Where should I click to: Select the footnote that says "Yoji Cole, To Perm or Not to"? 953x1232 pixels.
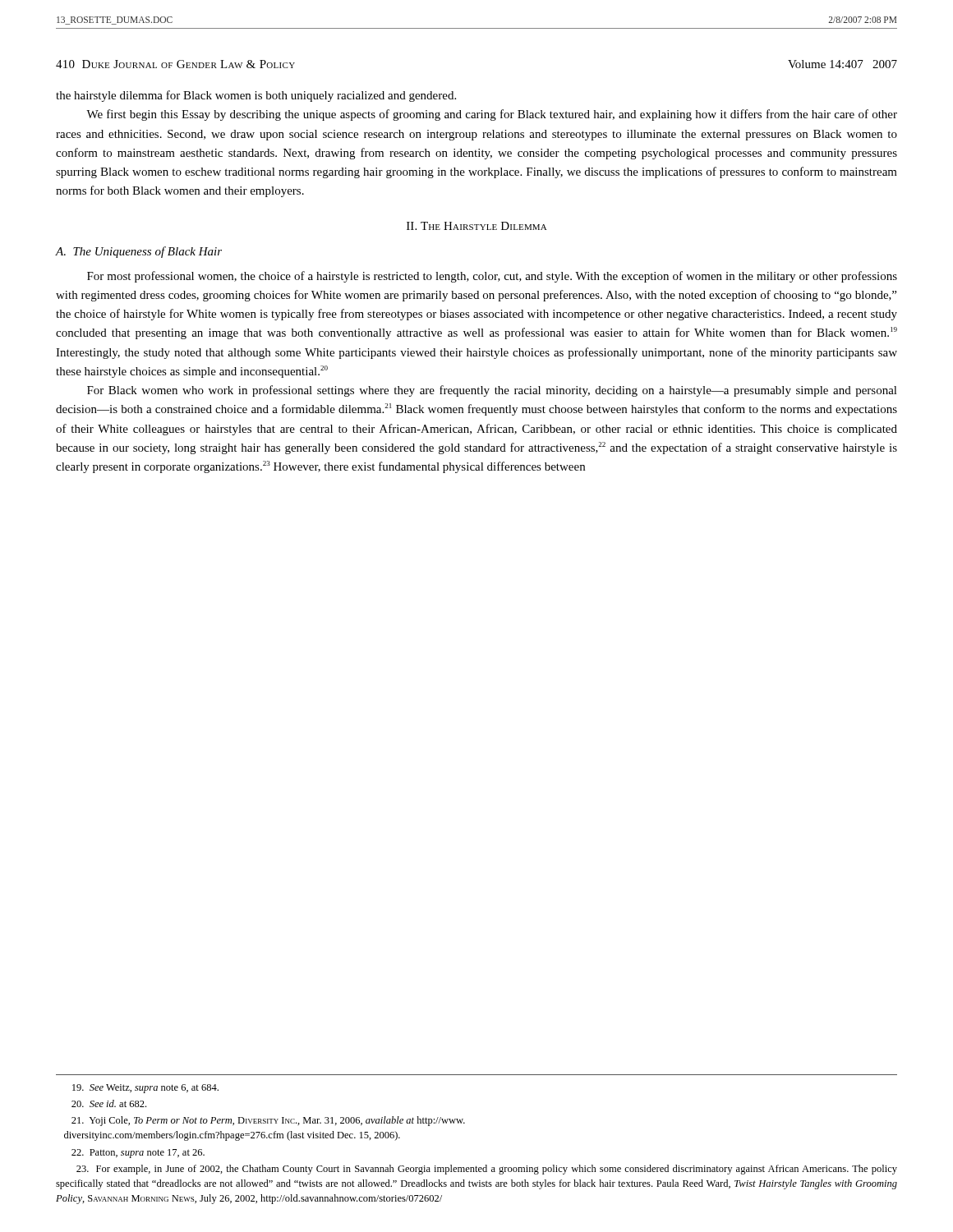tap(261, 1128)
